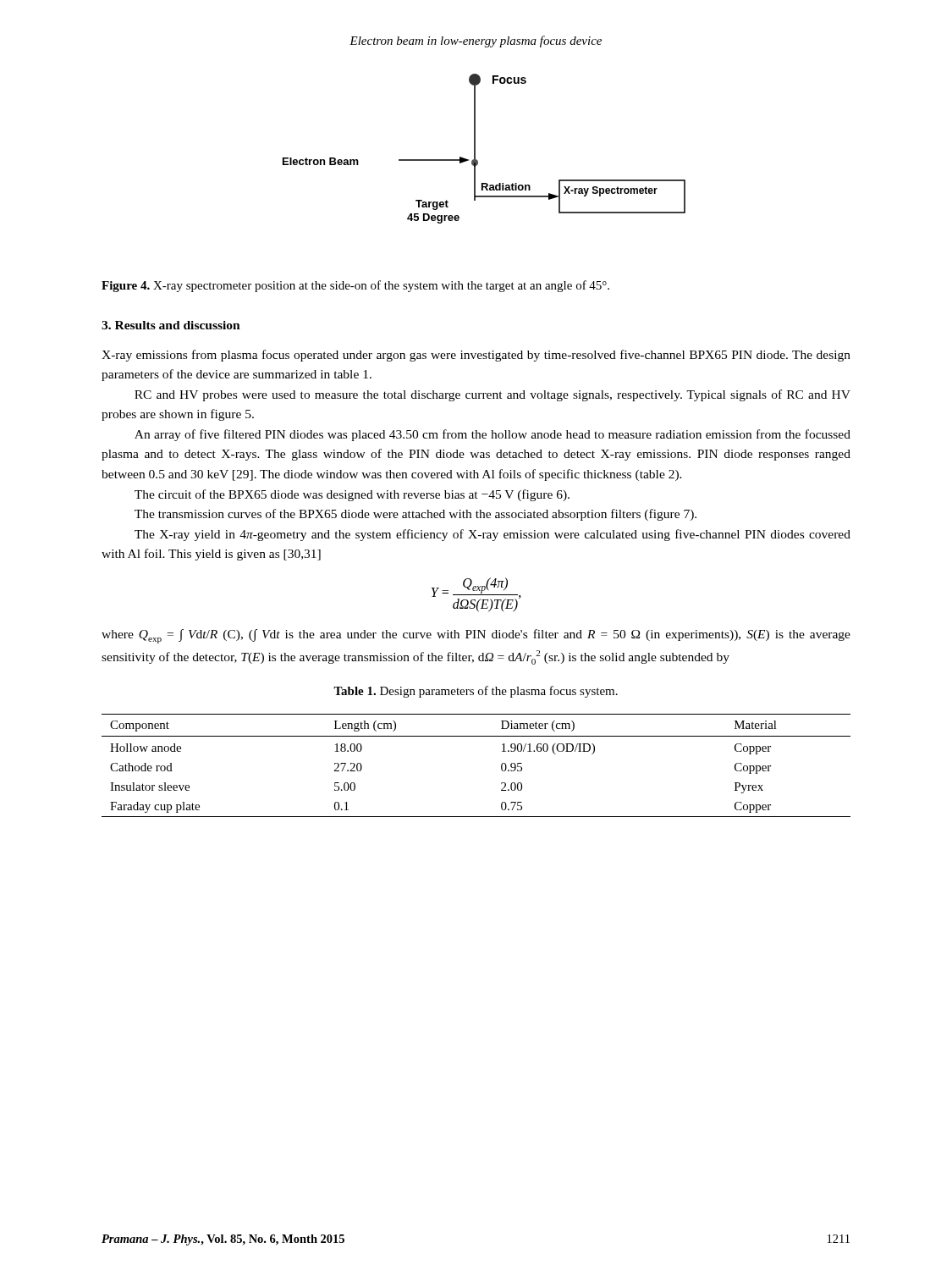Navigate to the block starting "Y = Qexp(4π) dΩS(E)T(E) ,"
The width and height of the screenshot is (952, 1270).
[476, 594]
